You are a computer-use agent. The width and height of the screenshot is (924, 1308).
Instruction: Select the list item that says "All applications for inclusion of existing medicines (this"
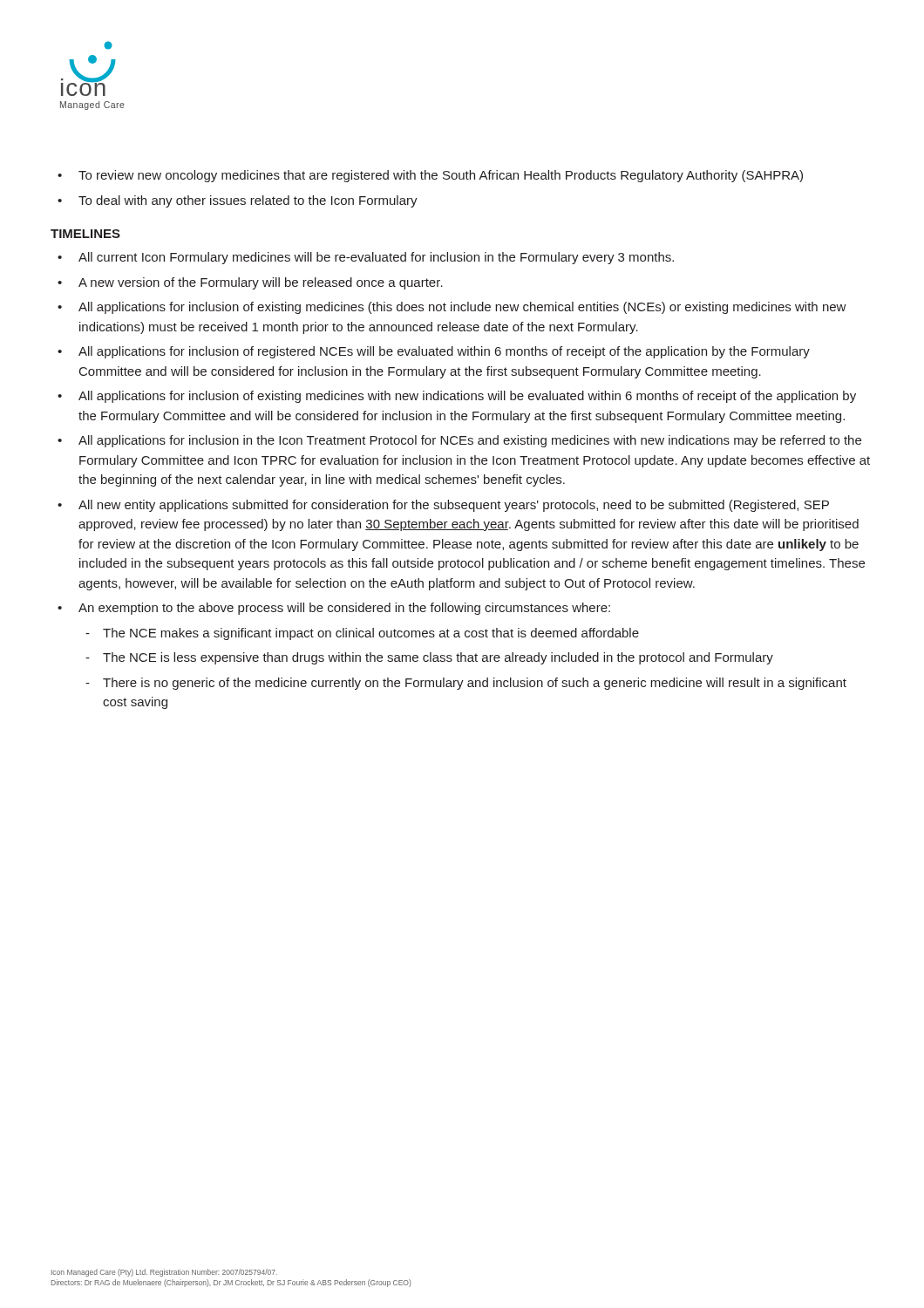coord(462,316)
